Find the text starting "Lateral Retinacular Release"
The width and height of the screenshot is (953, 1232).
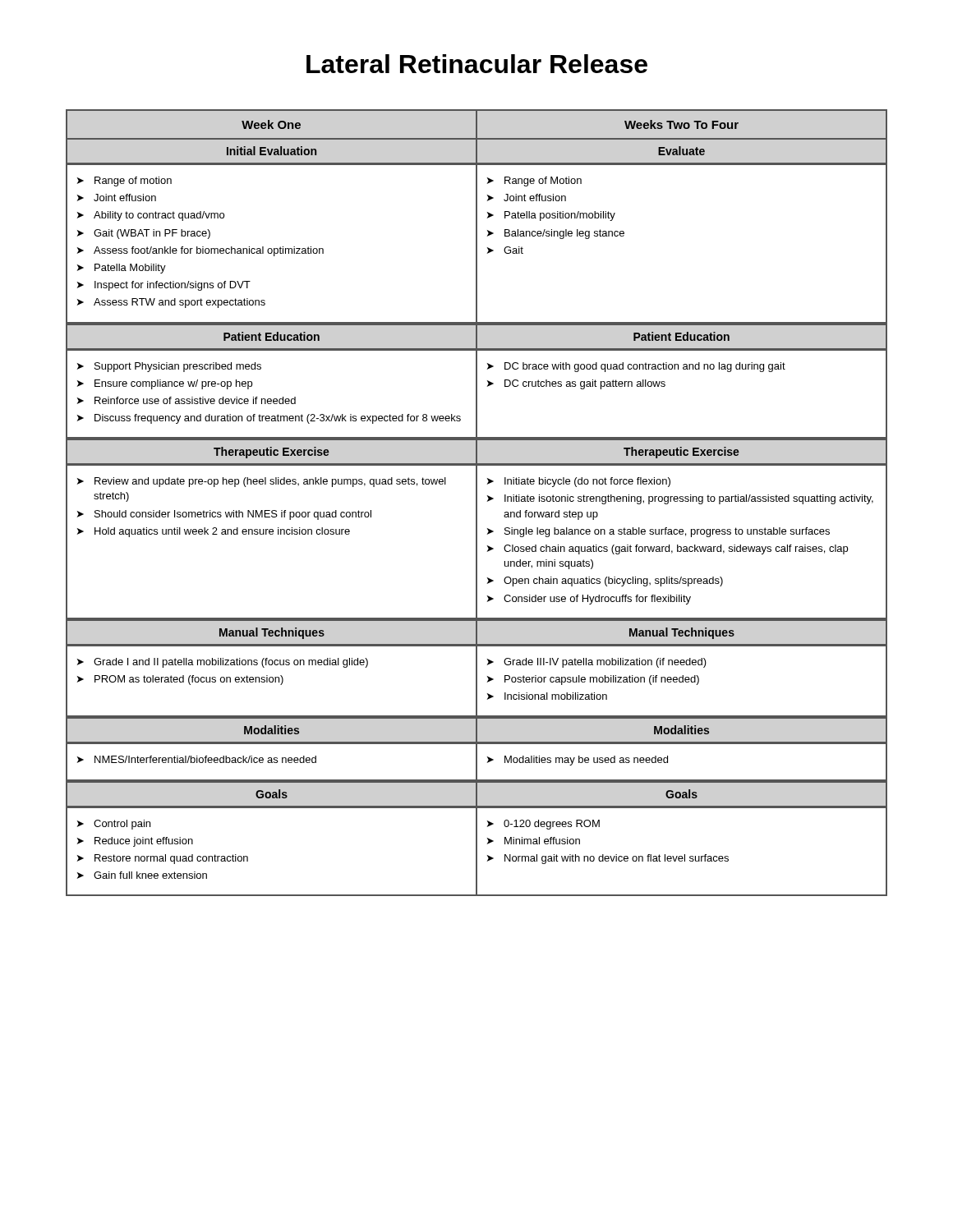pyautogui.click(x=476, y=64)
